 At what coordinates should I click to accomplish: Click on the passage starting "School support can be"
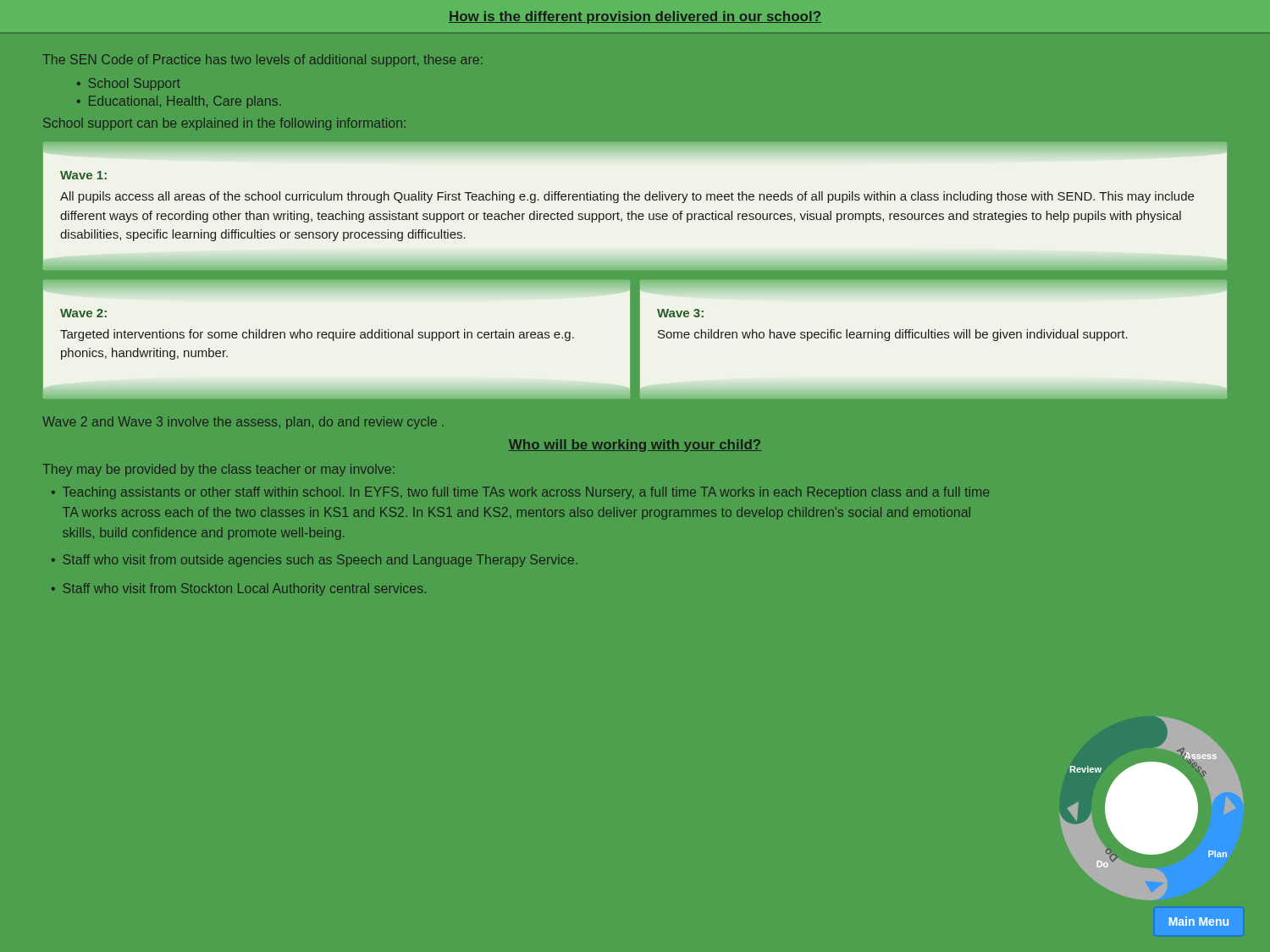[x=225, y=123]
